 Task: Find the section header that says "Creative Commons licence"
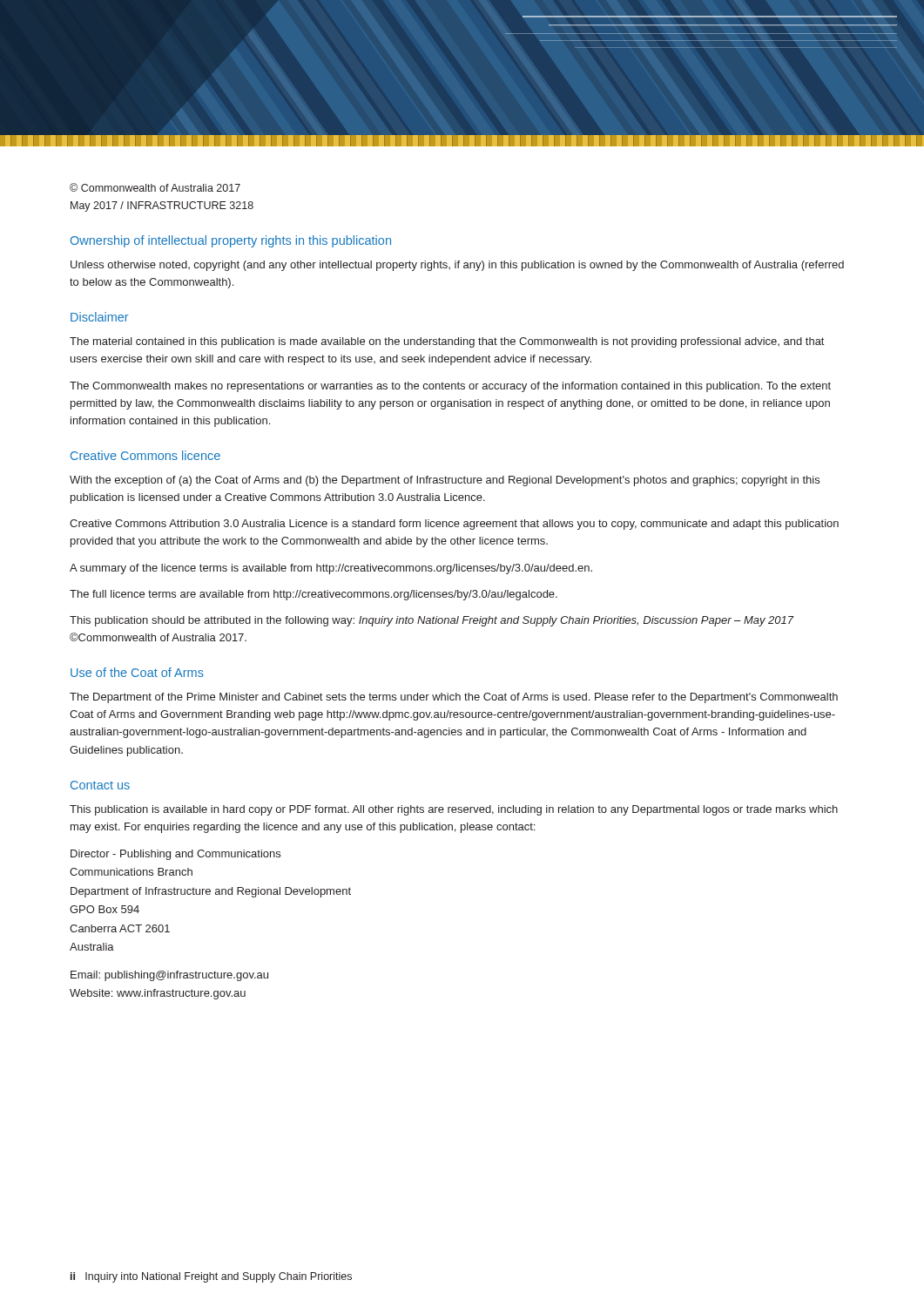pyautogui.click(x=145, y=456)
